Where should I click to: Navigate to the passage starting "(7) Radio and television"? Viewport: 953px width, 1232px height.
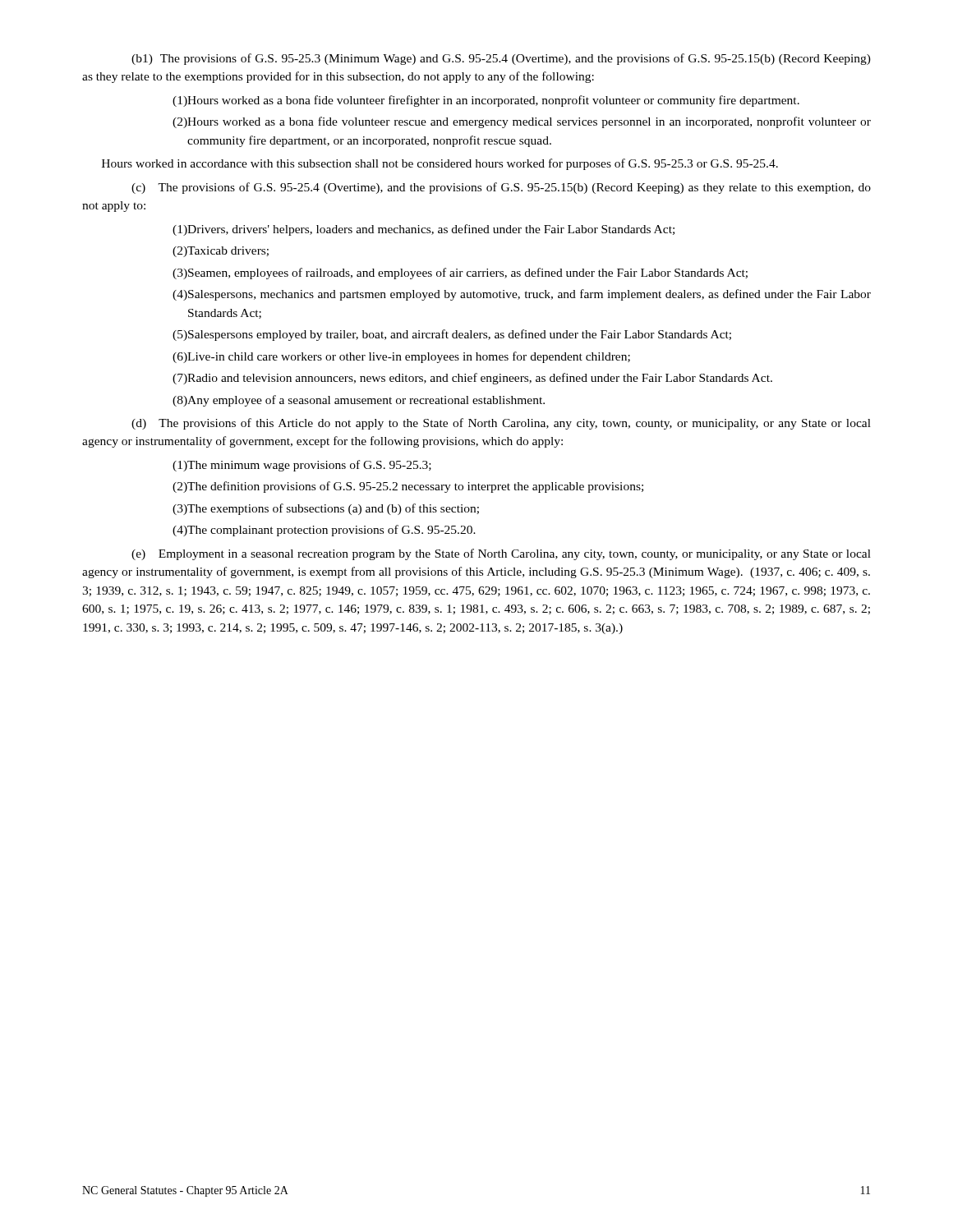[x=476, y=378]
